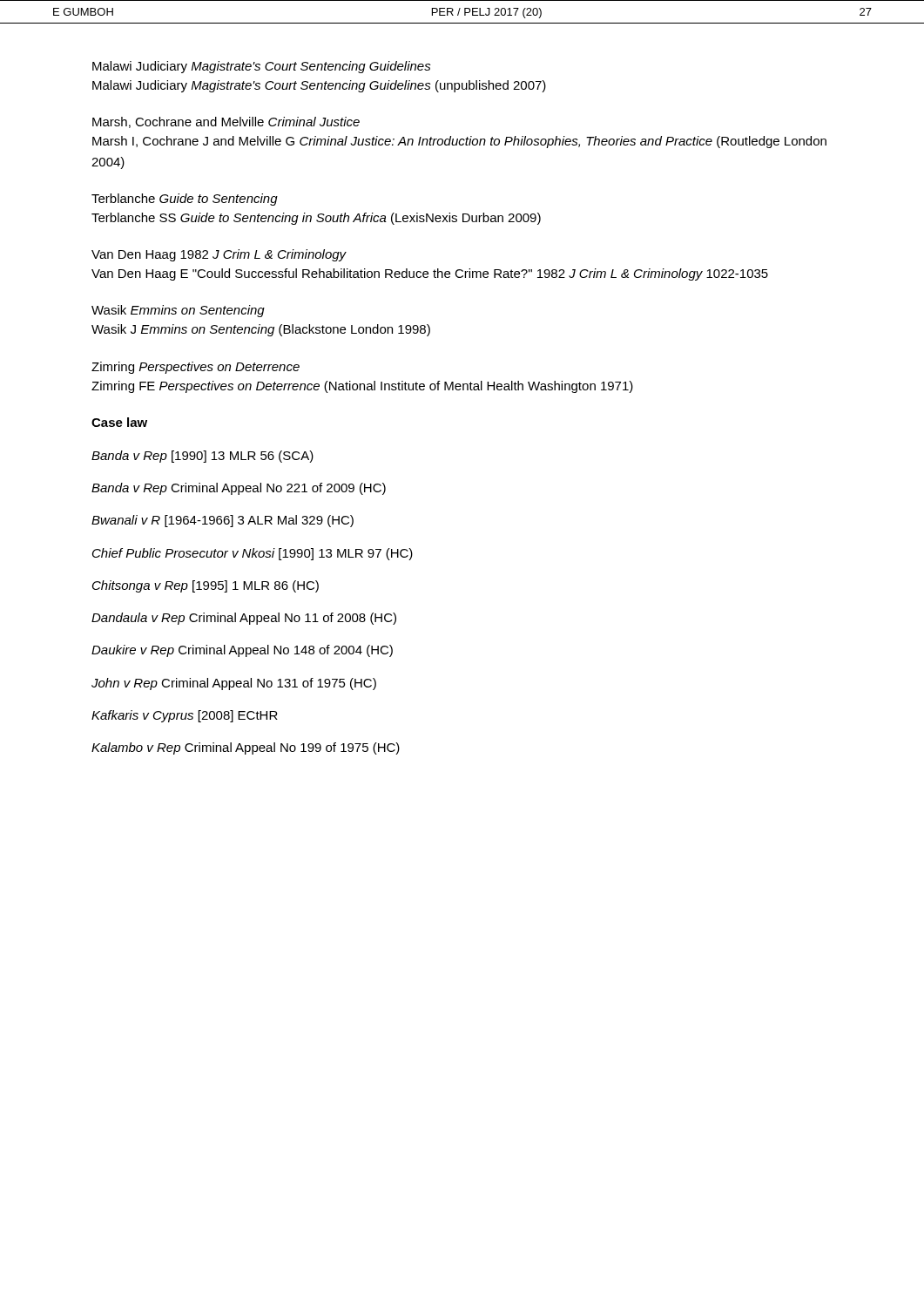Viewport: 924px width, 1307px height.
Task: Find the block on this page that starts "Kalambo v Rep Criminal Appeal No 199 of"
Action: point(246,747)
